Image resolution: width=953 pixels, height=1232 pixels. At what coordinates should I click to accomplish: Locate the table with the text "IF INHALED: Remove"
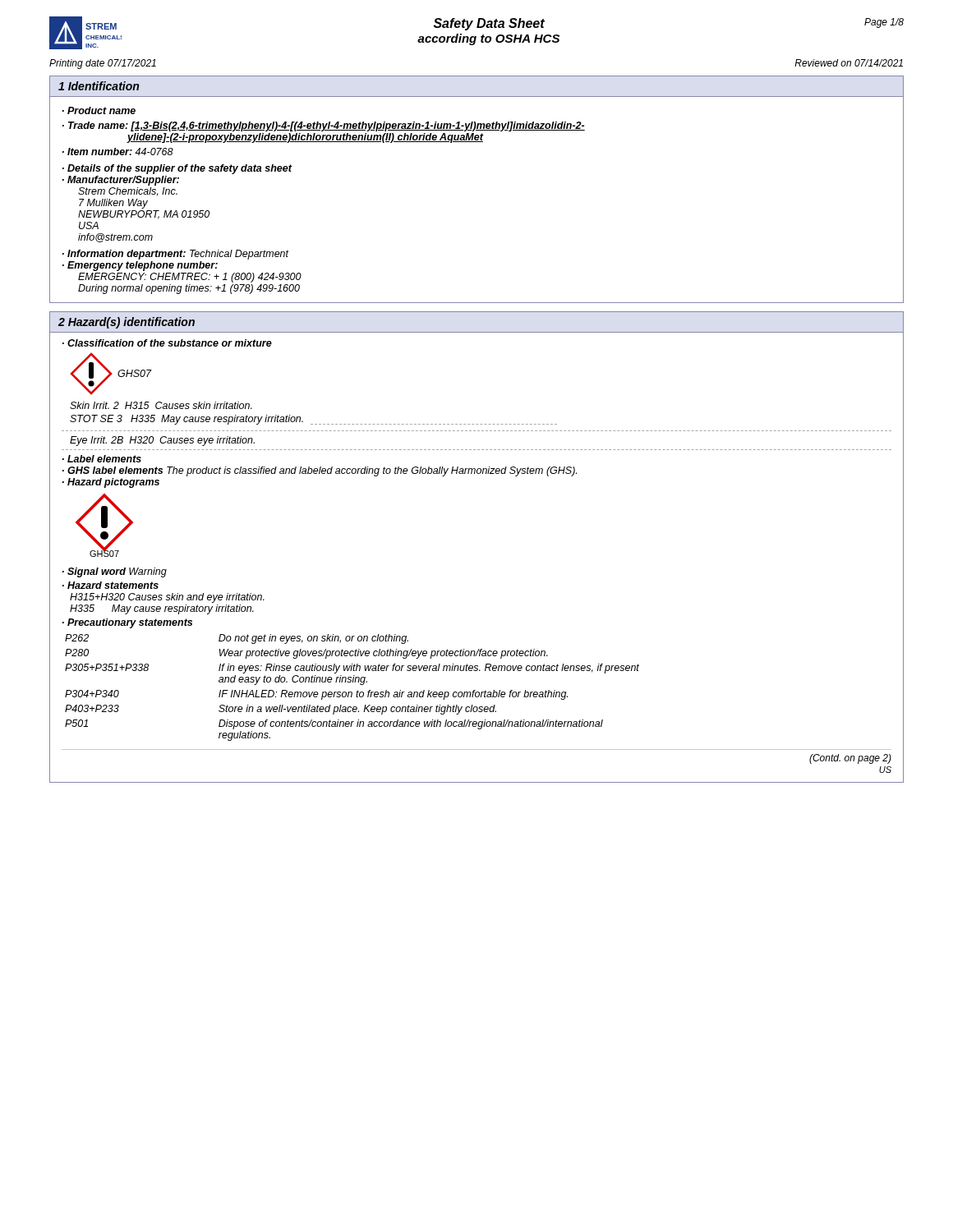[x=476, y=687]
